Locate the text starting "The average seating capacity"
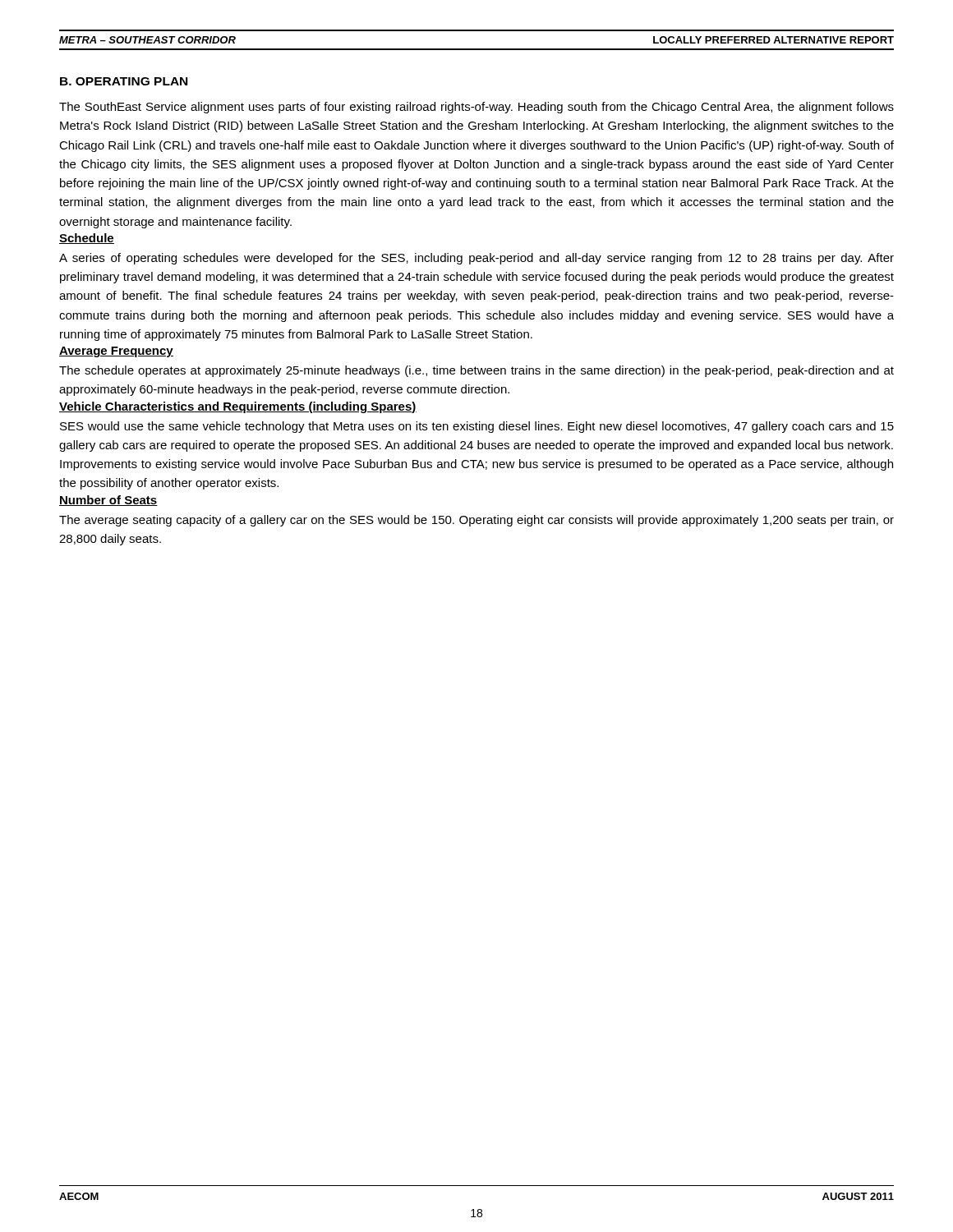 (x=476, y=529)
